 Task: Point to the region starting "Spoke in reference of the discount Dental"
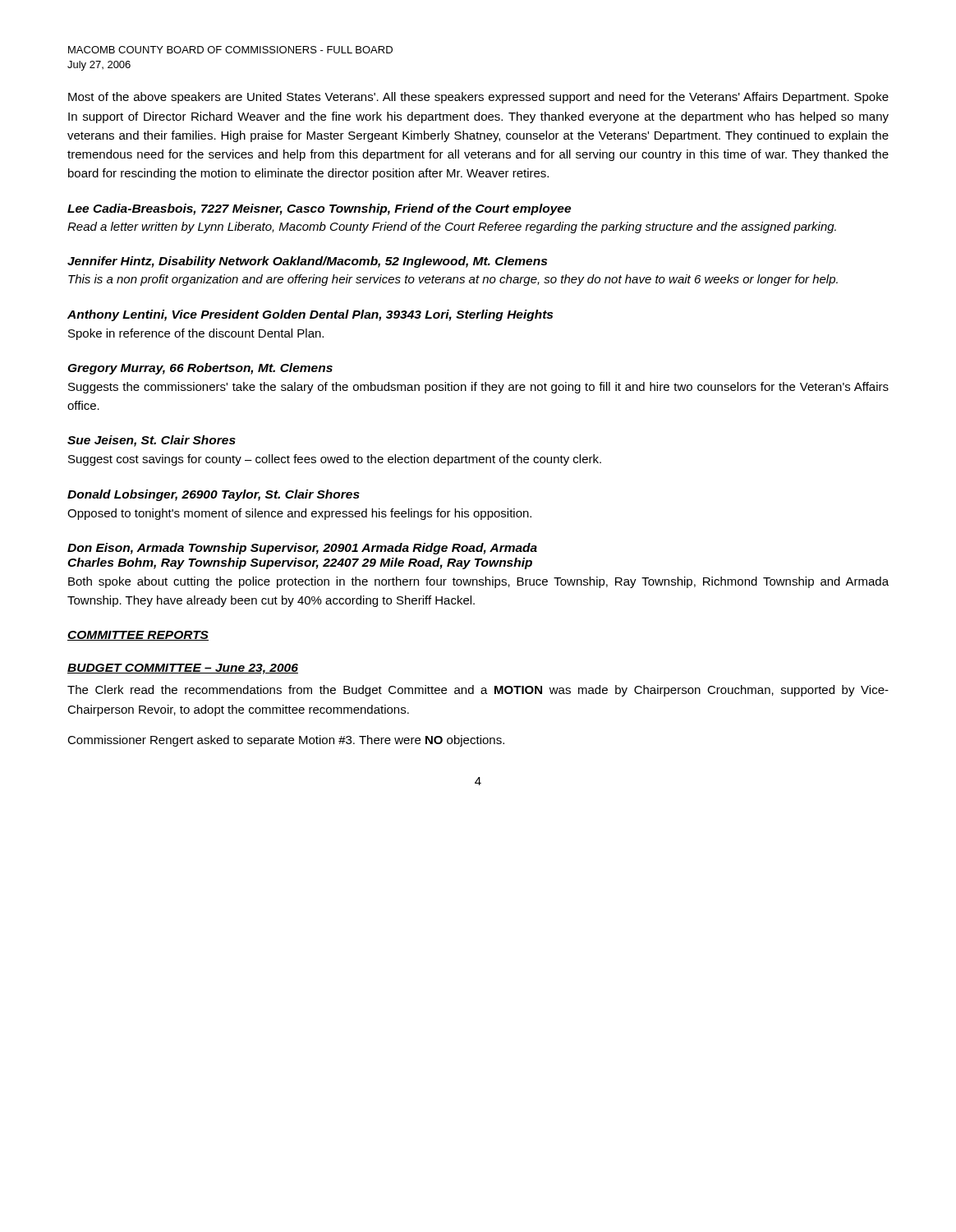pyautogui.click(x=196, y=333)
